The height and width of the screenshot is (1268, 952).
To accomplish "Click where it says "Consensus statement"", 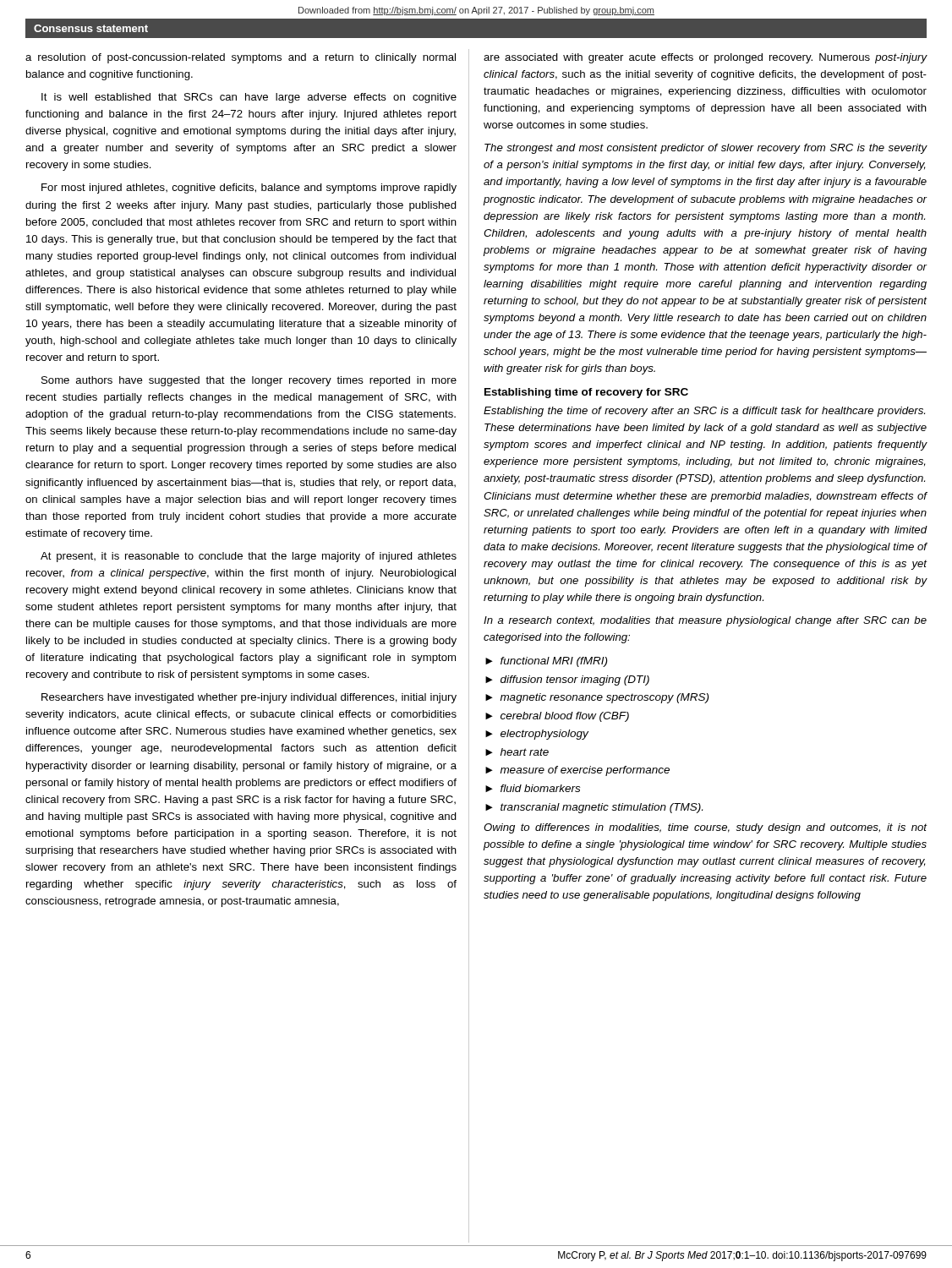I will [91, 28].
